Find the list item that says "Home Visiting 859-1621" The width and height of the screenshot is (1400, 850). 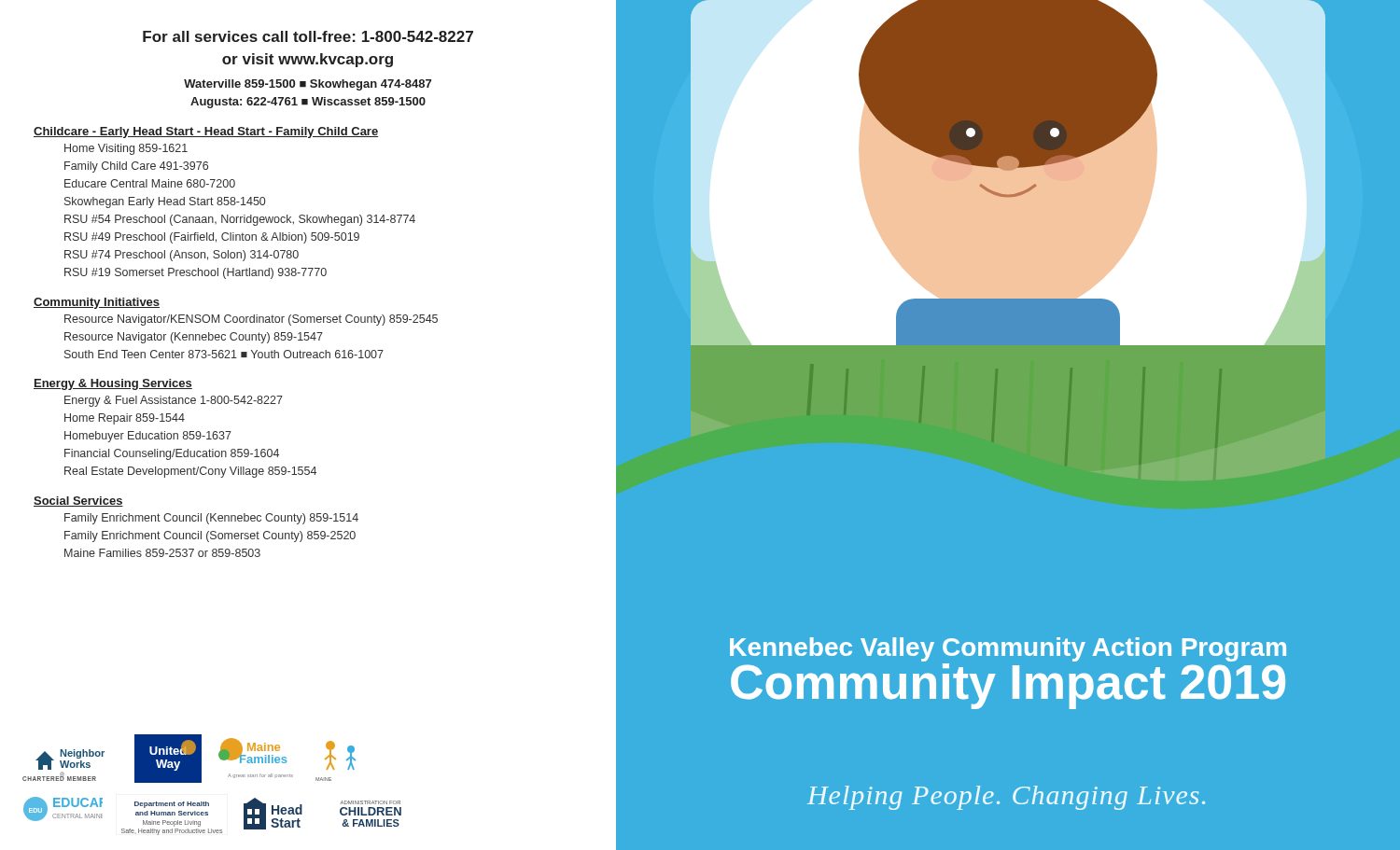(x=126, y=148)
